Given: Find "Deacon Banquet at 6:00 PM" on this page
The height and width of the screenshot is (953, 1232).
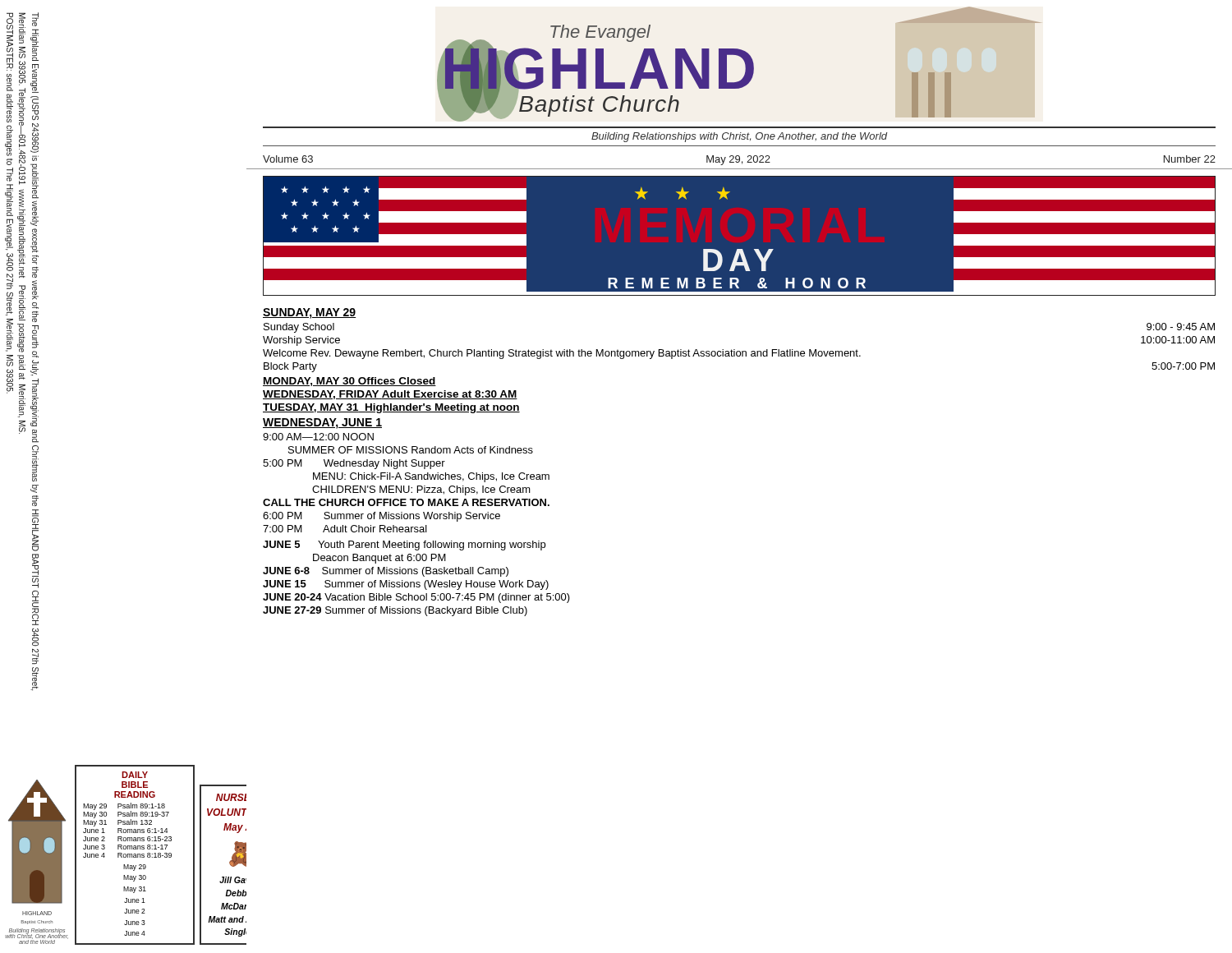Looking at the screenshot, I should 379,557.
